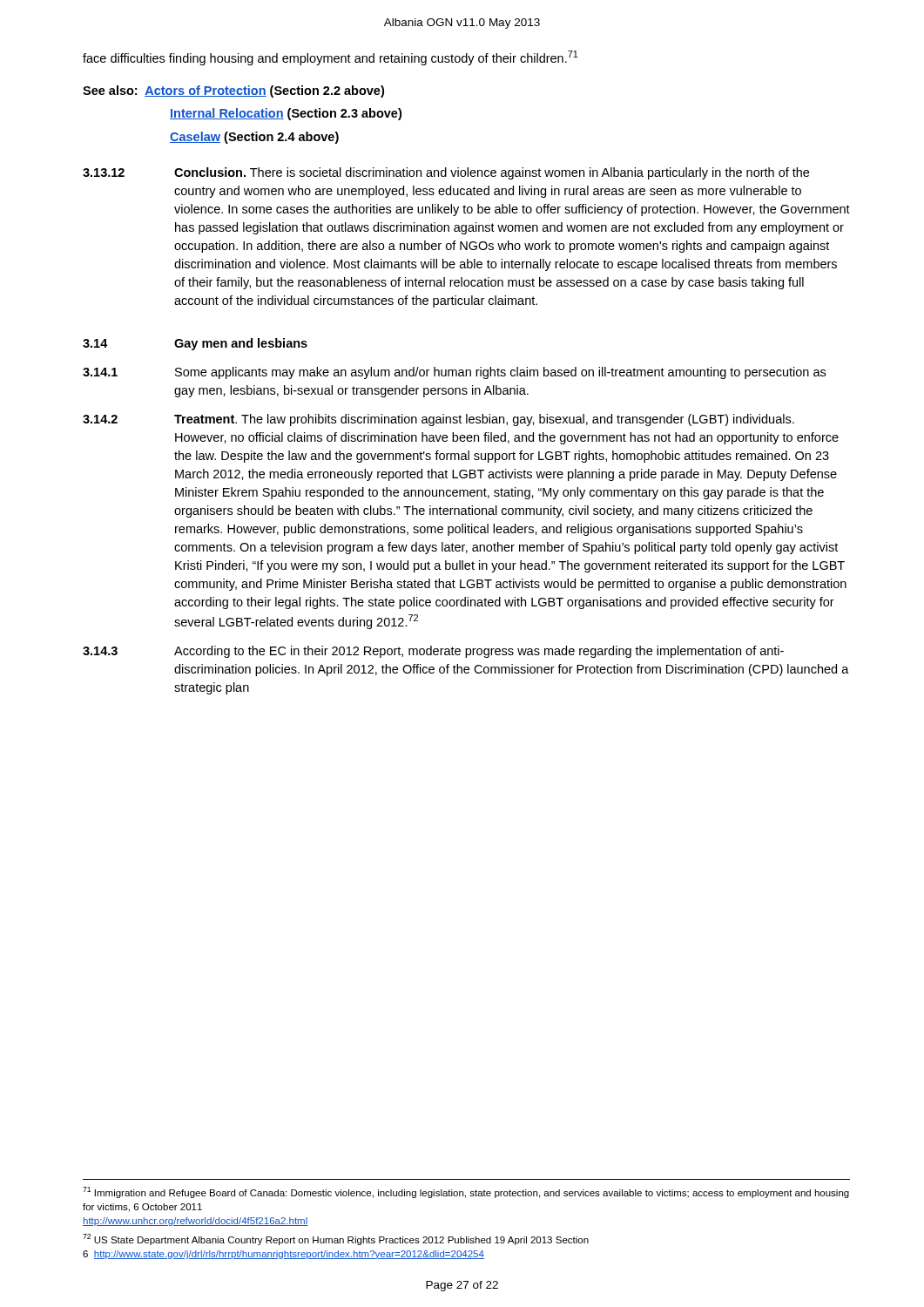Screen dimensions: 1307x924
Task: Select the text block containing "See also: Actors of Protection (Section 2.2 above)"
Action: pos(233,91)
